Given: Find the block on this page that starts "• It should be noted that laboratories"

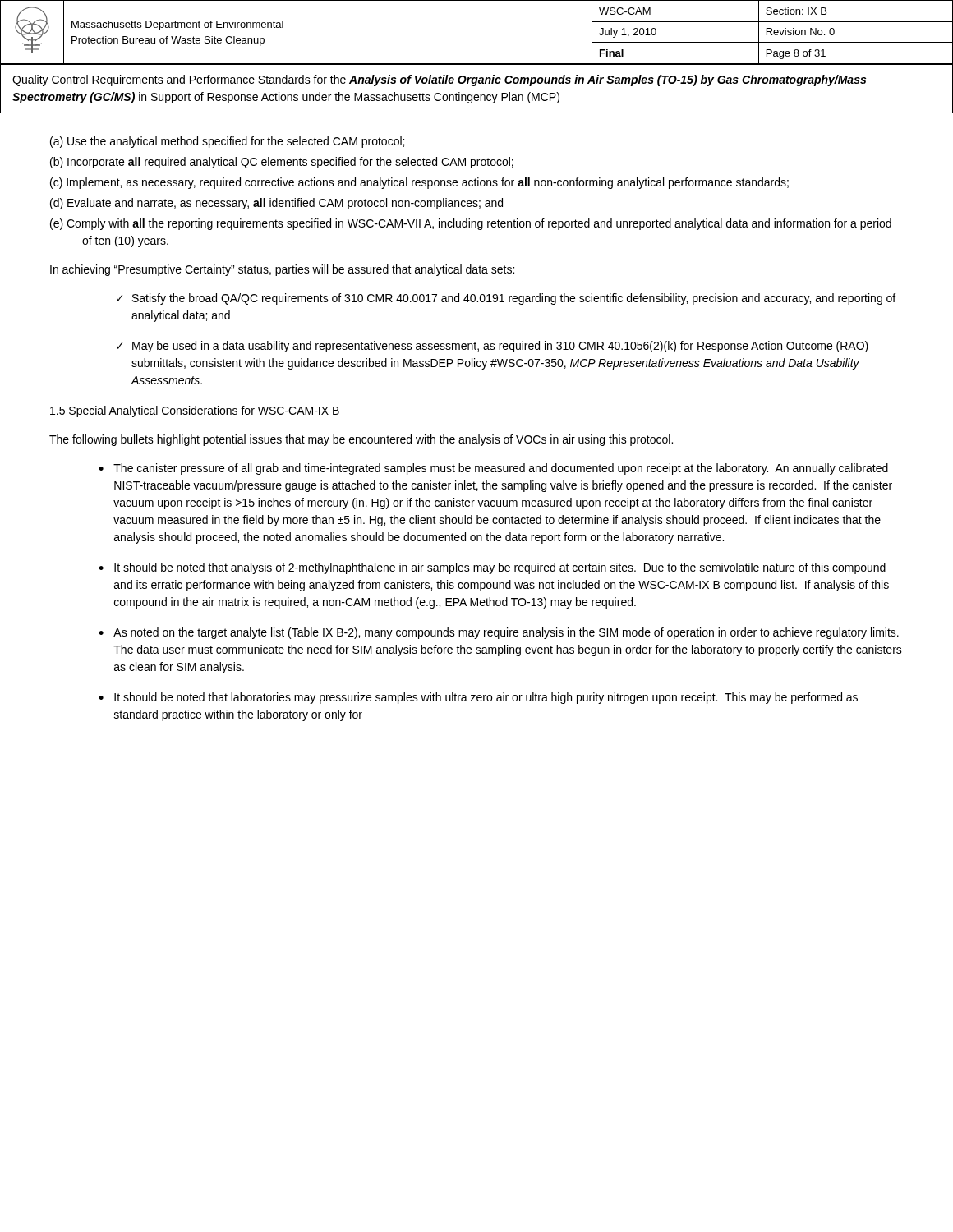Looking at the screenshot, I should point(501,706).
